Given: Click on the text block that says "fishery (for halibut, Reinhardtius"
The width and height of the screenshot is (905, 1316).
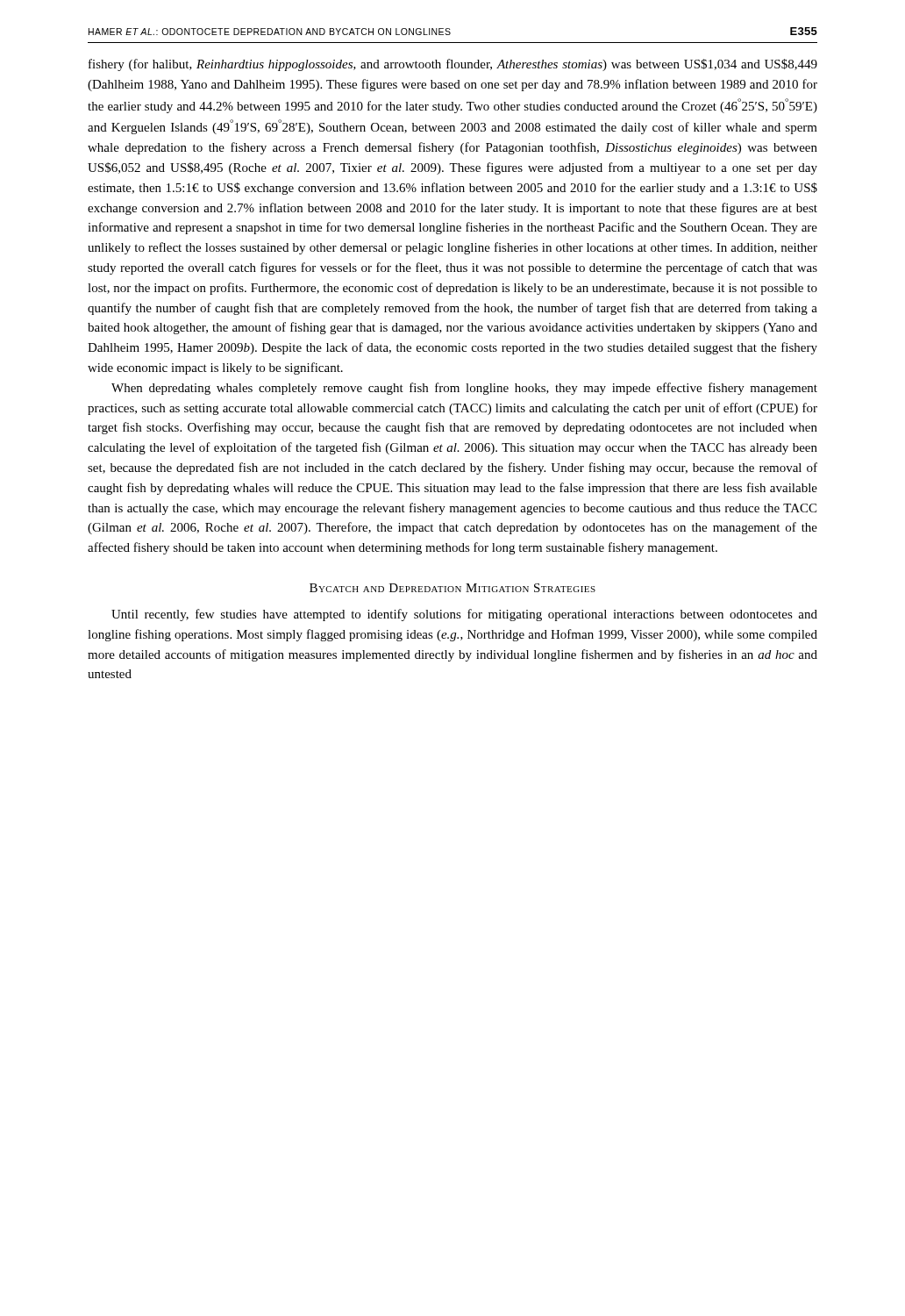Looking at the screenshot, I should point(452,306).
